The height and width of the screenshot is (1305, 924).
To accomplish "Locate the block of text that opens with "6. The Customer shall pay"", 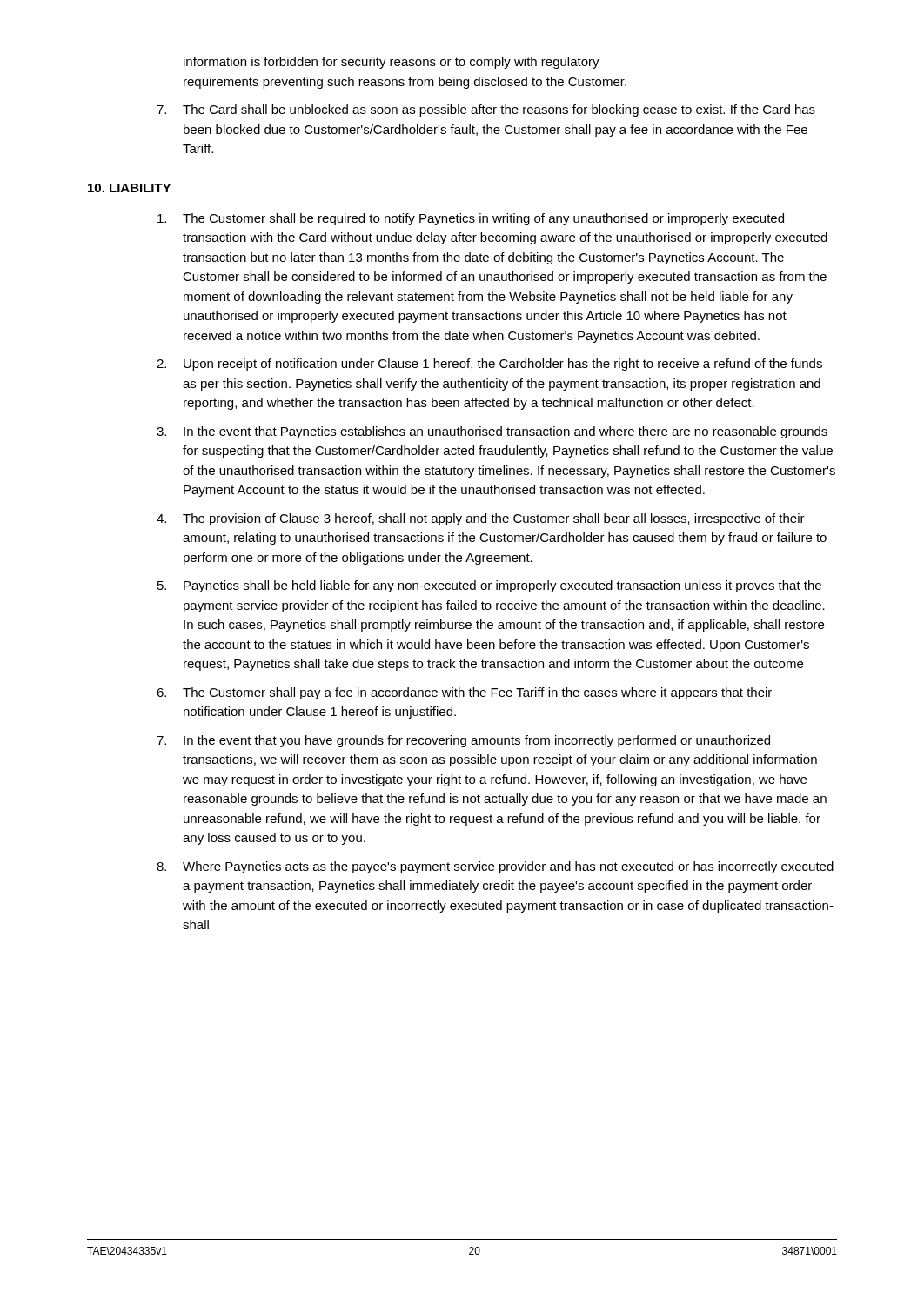I will coord(497,702).
